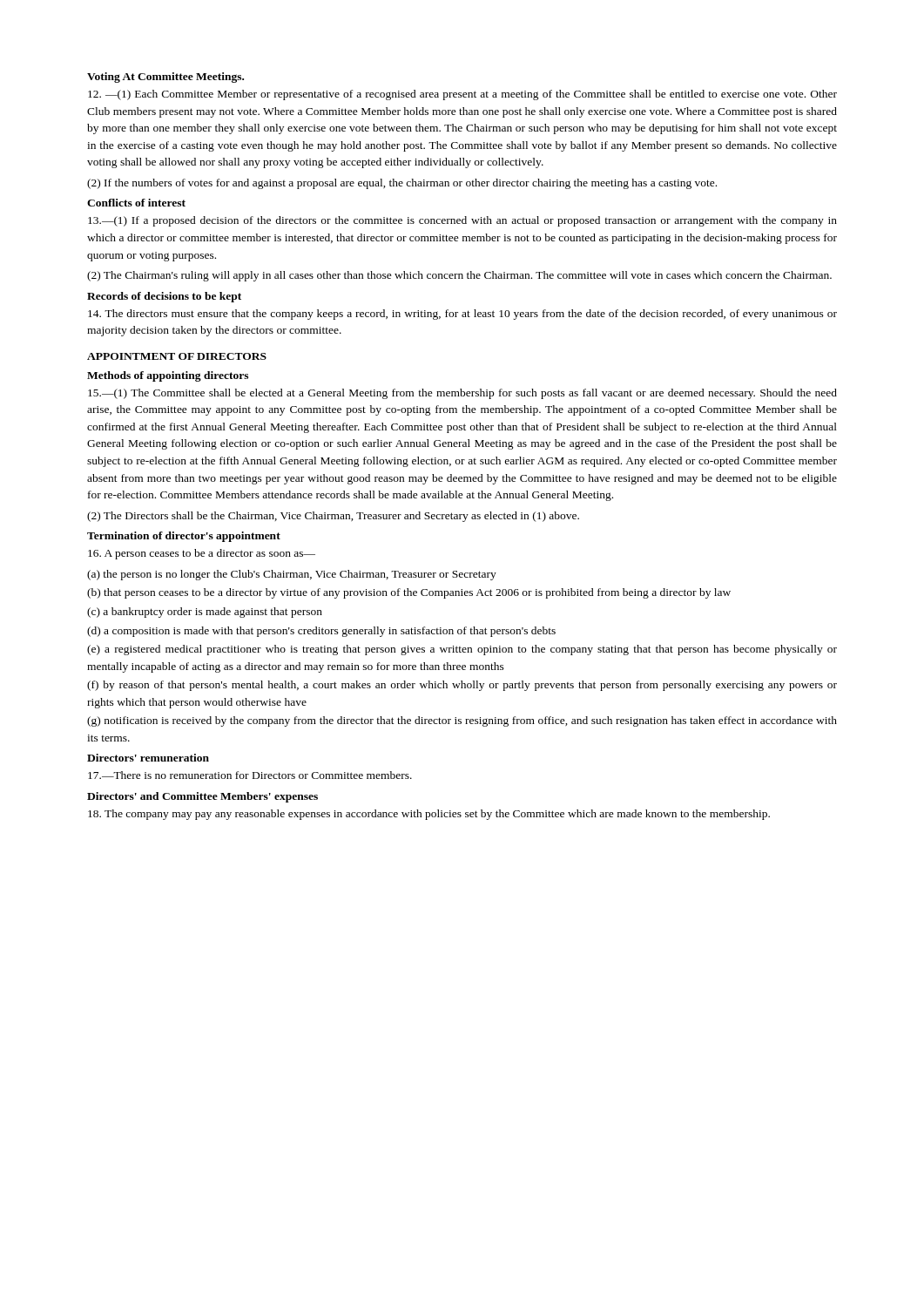Find the element starting "Records of decisions to be"
The width and height of the screenshot is (924, 1307).
coord(164,296)
